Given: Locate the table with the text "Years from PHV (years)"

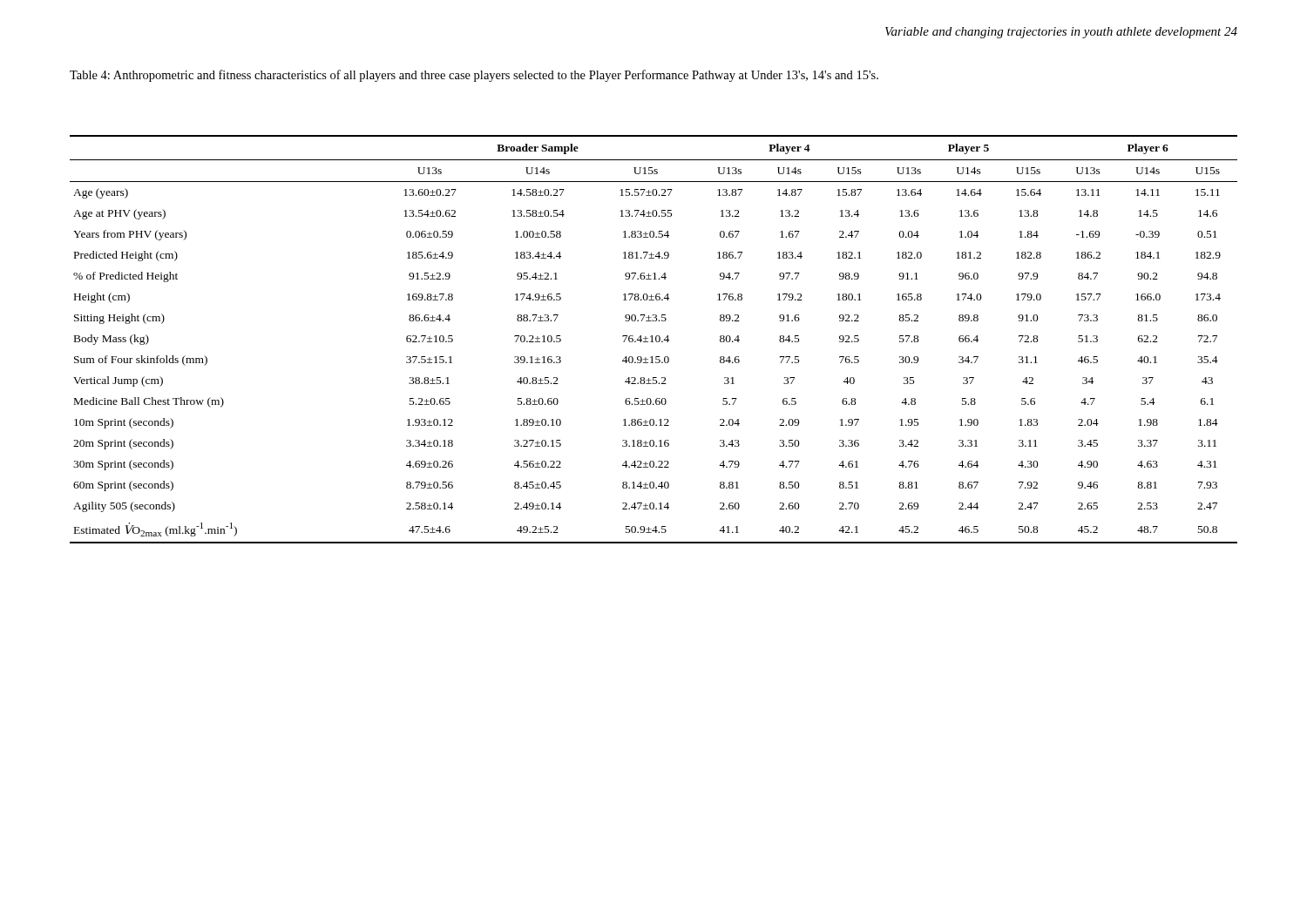Looking at the screenshot, I should tap(654, 339).
